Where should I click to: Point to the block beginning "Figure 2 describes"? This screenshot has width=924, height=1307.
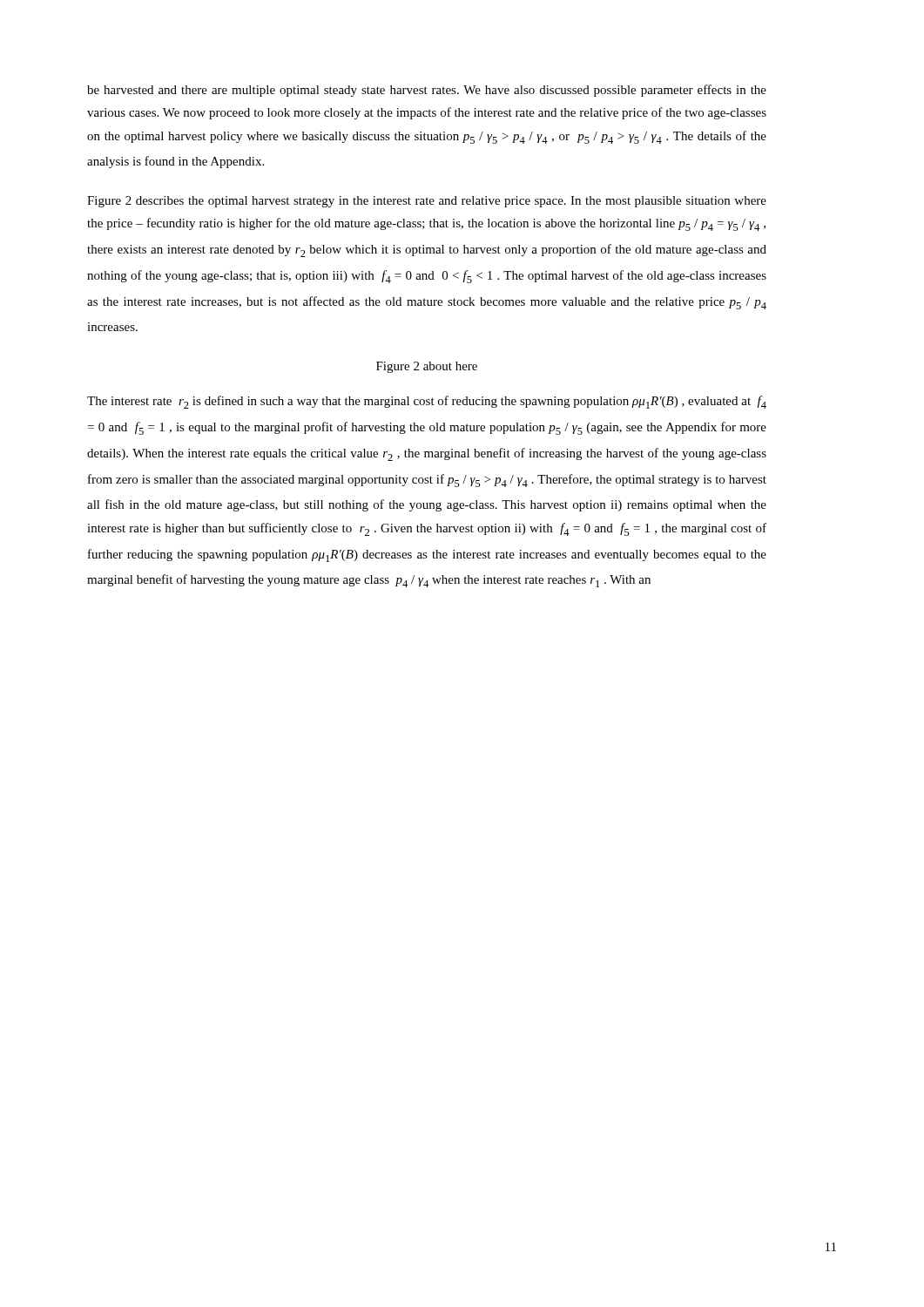pos(427,264)
